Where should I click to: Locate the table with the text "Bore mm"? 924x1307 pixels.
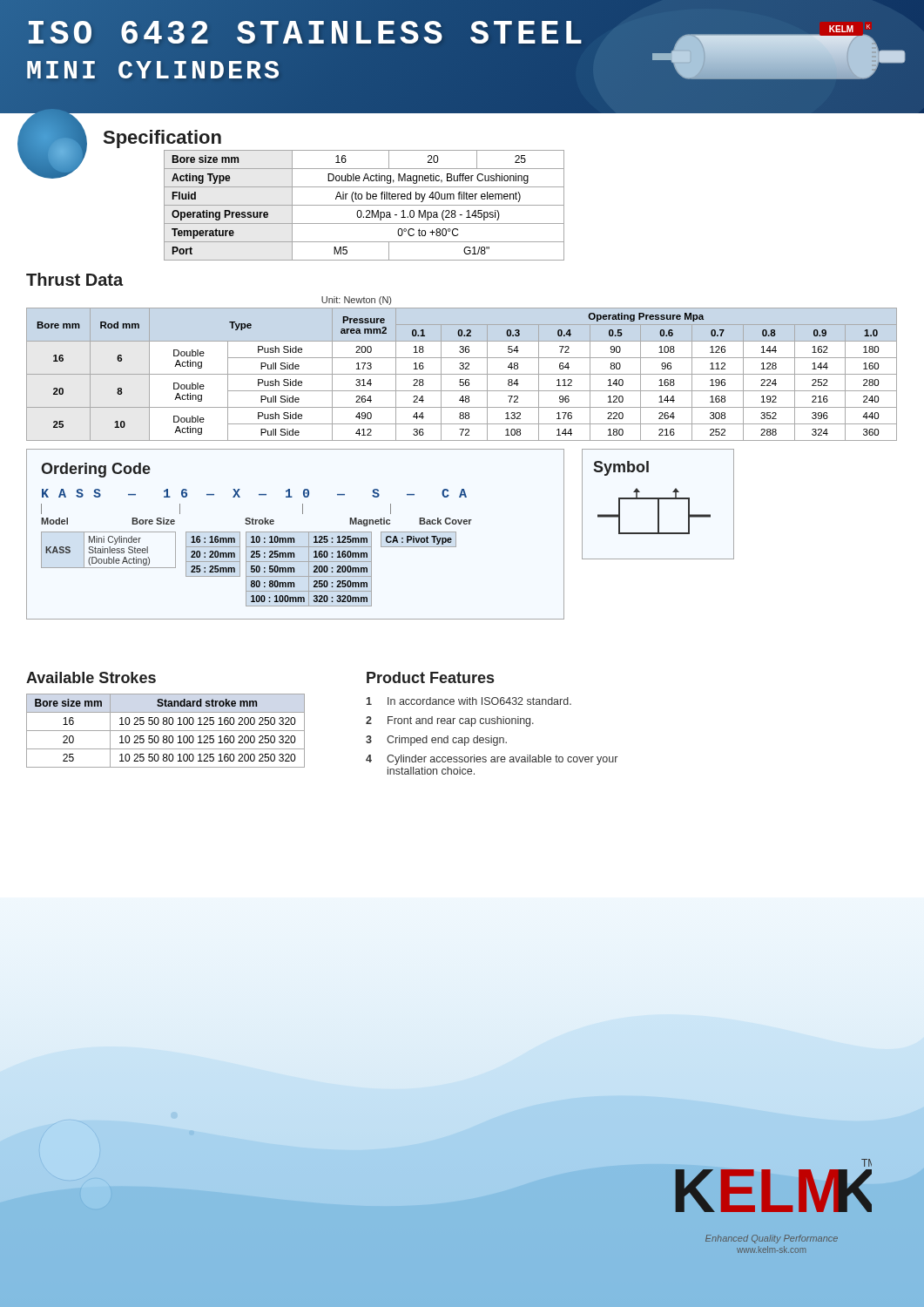click(x=462, y=366)
